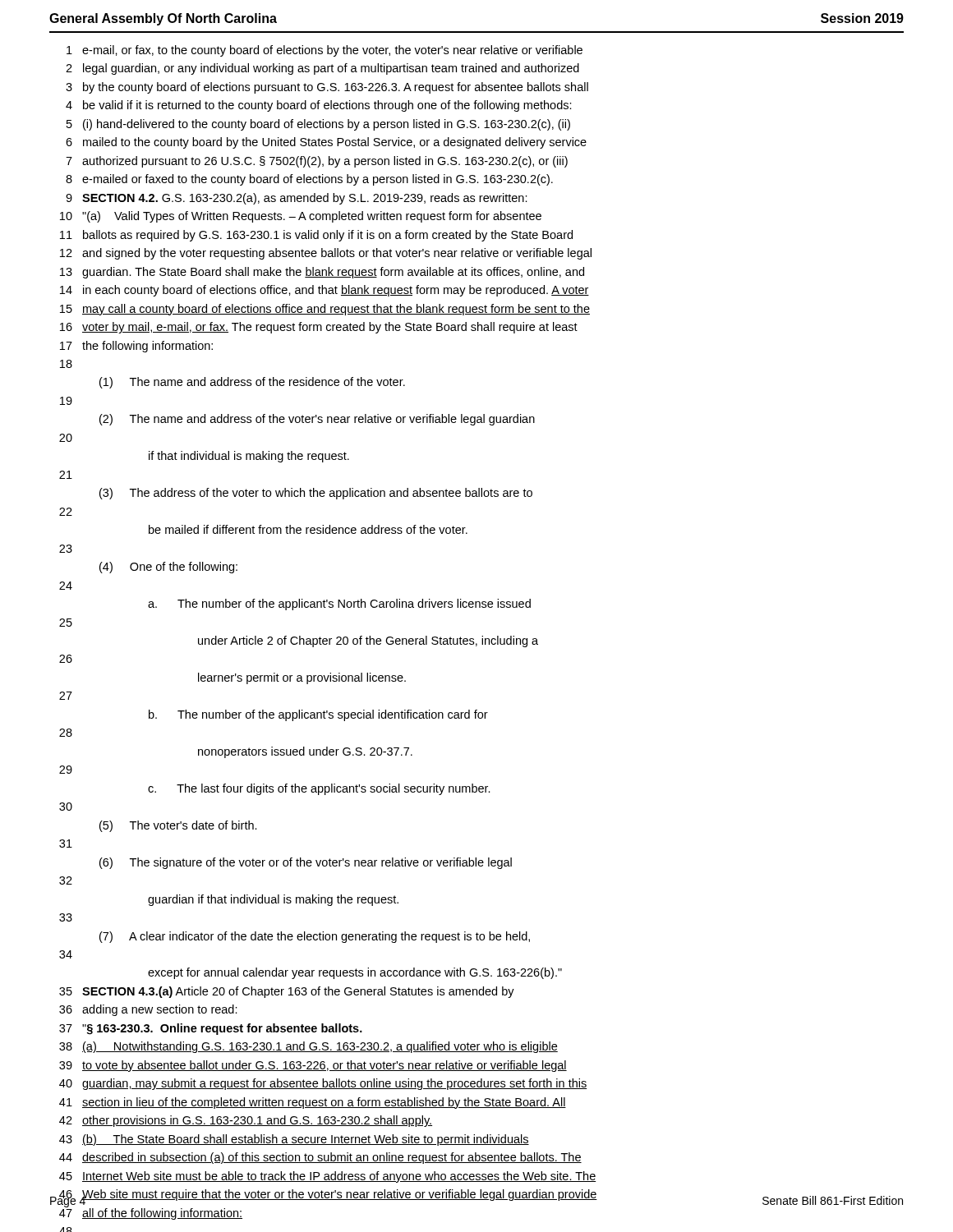
Task: Locate the block of text that opens with "48(1) All information required for a valid"
Action: point(66,1230)
